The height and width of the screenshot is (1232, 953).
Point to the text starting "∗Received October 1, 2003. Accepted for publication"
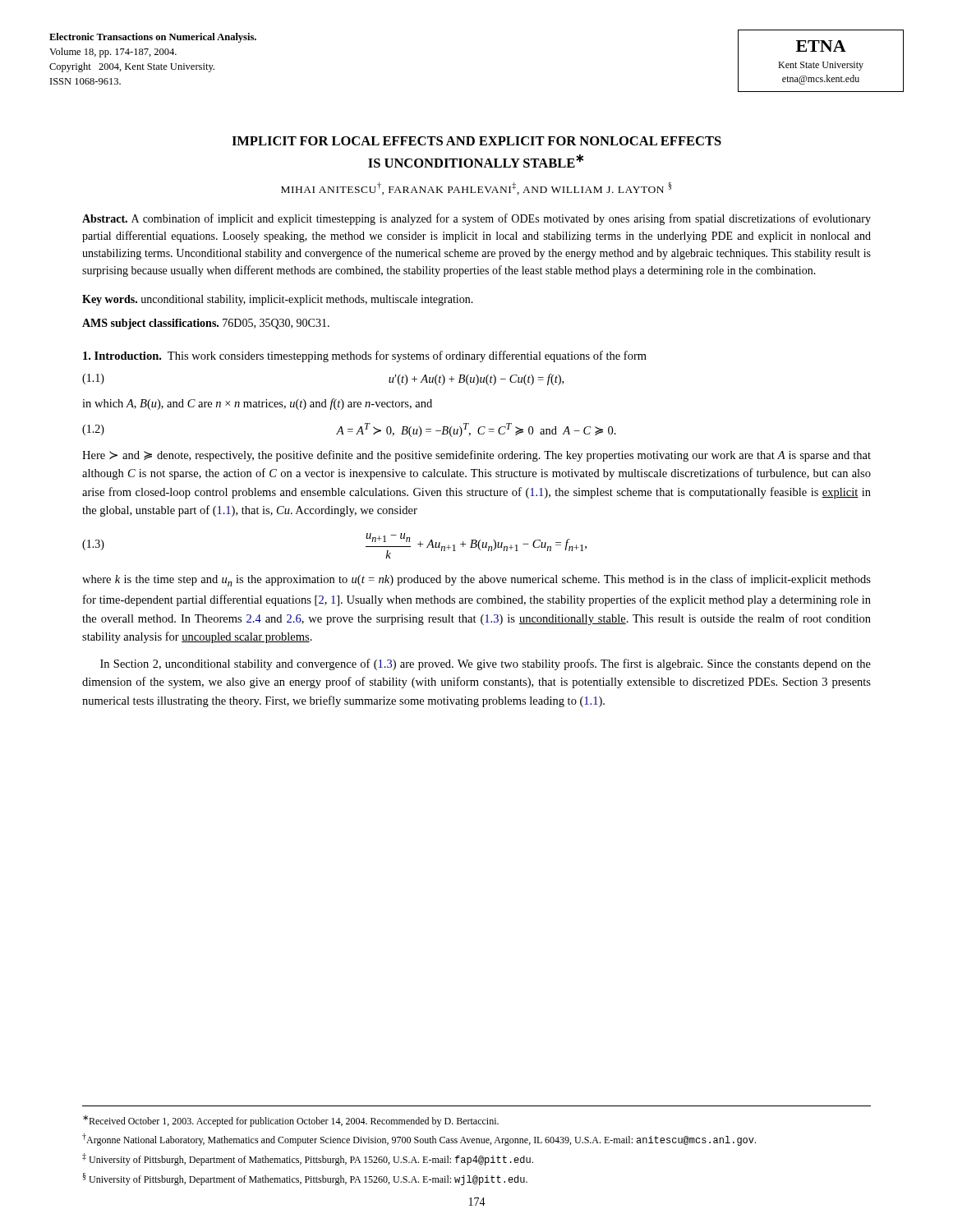pyautogui.click(x=476, y=1149)
